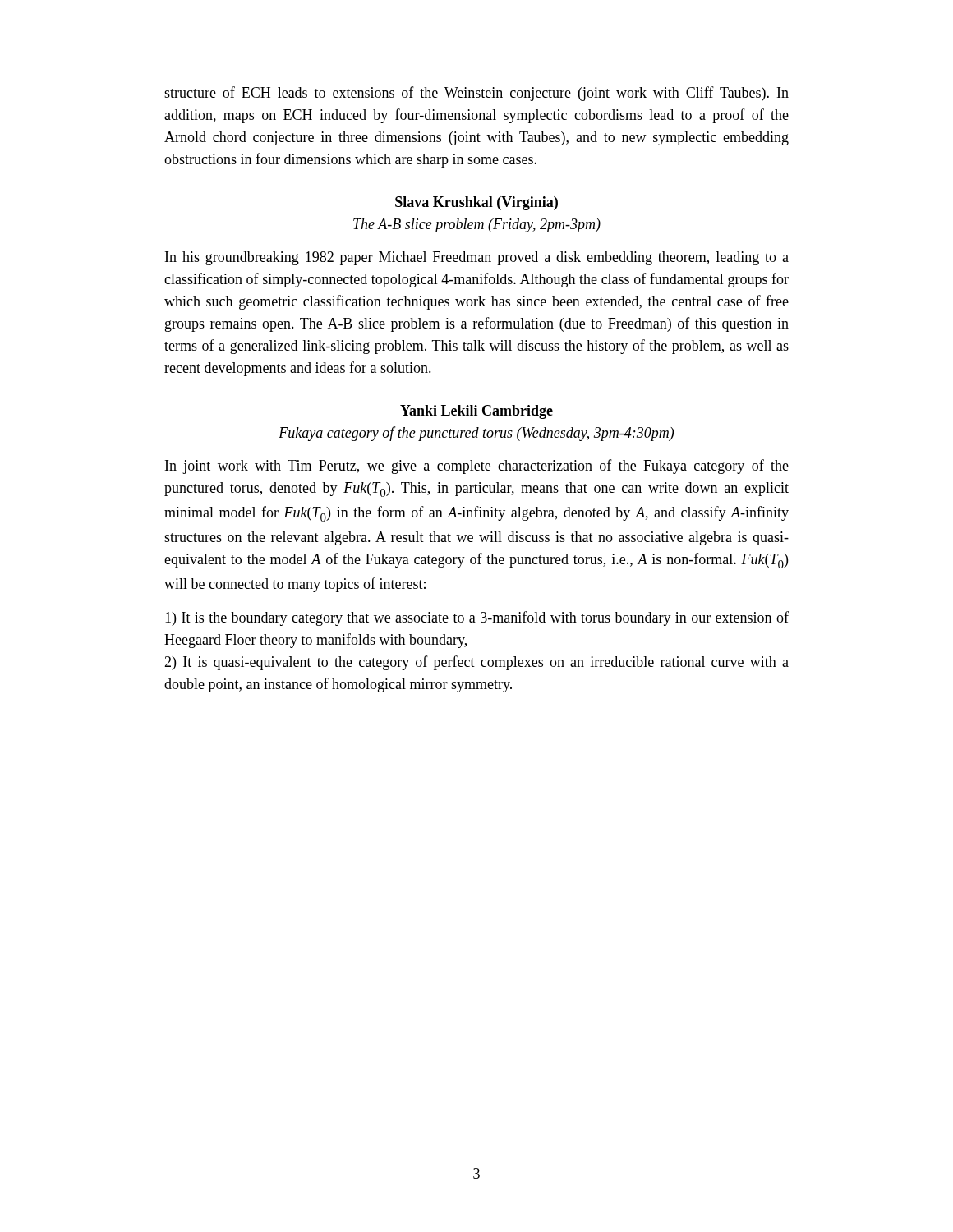953x1232 pixels.
Task: Navigate to the passage starting "Slava Krushkal (Virginia)"
Action: pyautogui.click(x=476, y=202)
